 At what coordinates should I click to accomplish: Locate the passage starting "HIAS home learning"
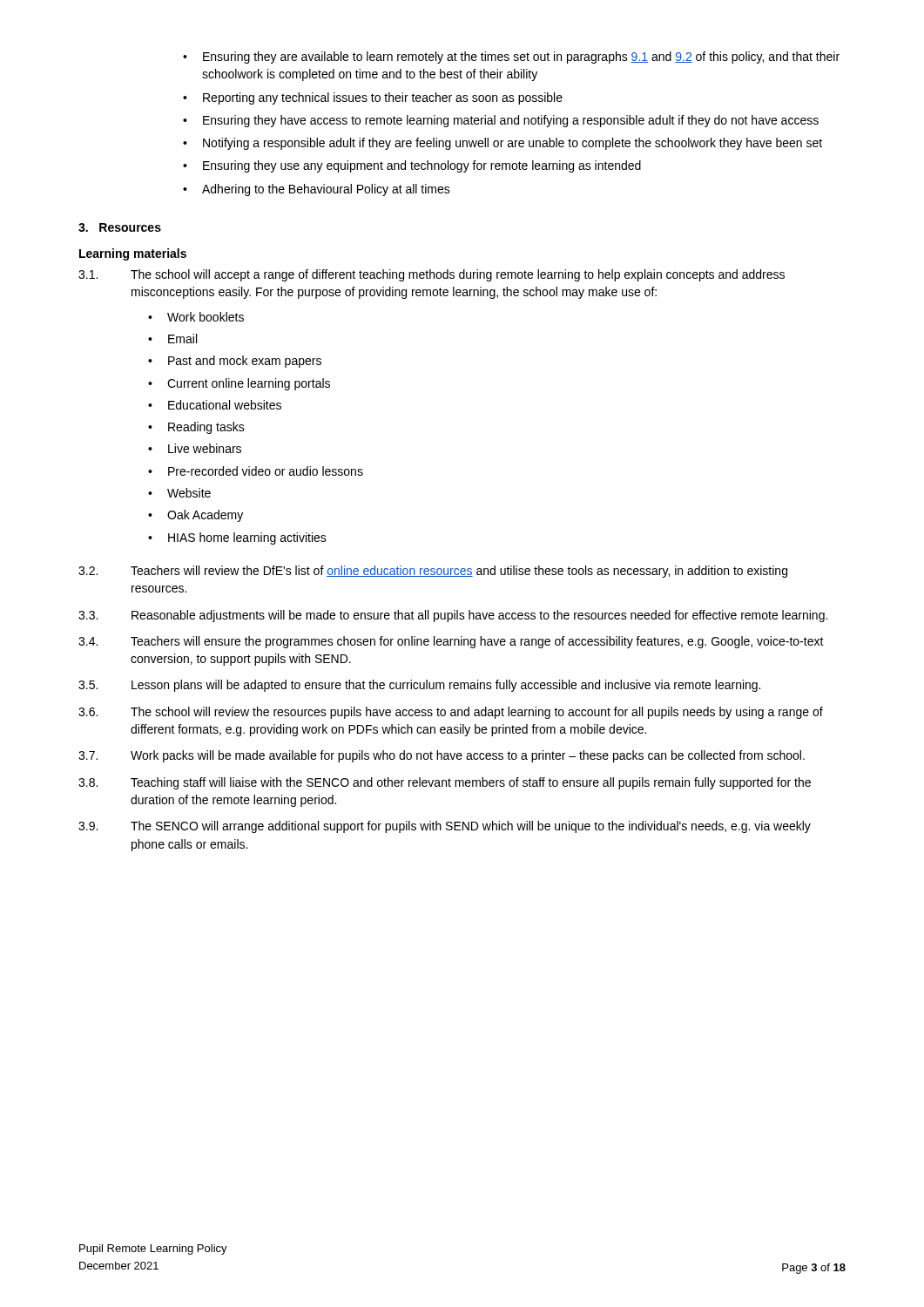(x=247, y=537)
